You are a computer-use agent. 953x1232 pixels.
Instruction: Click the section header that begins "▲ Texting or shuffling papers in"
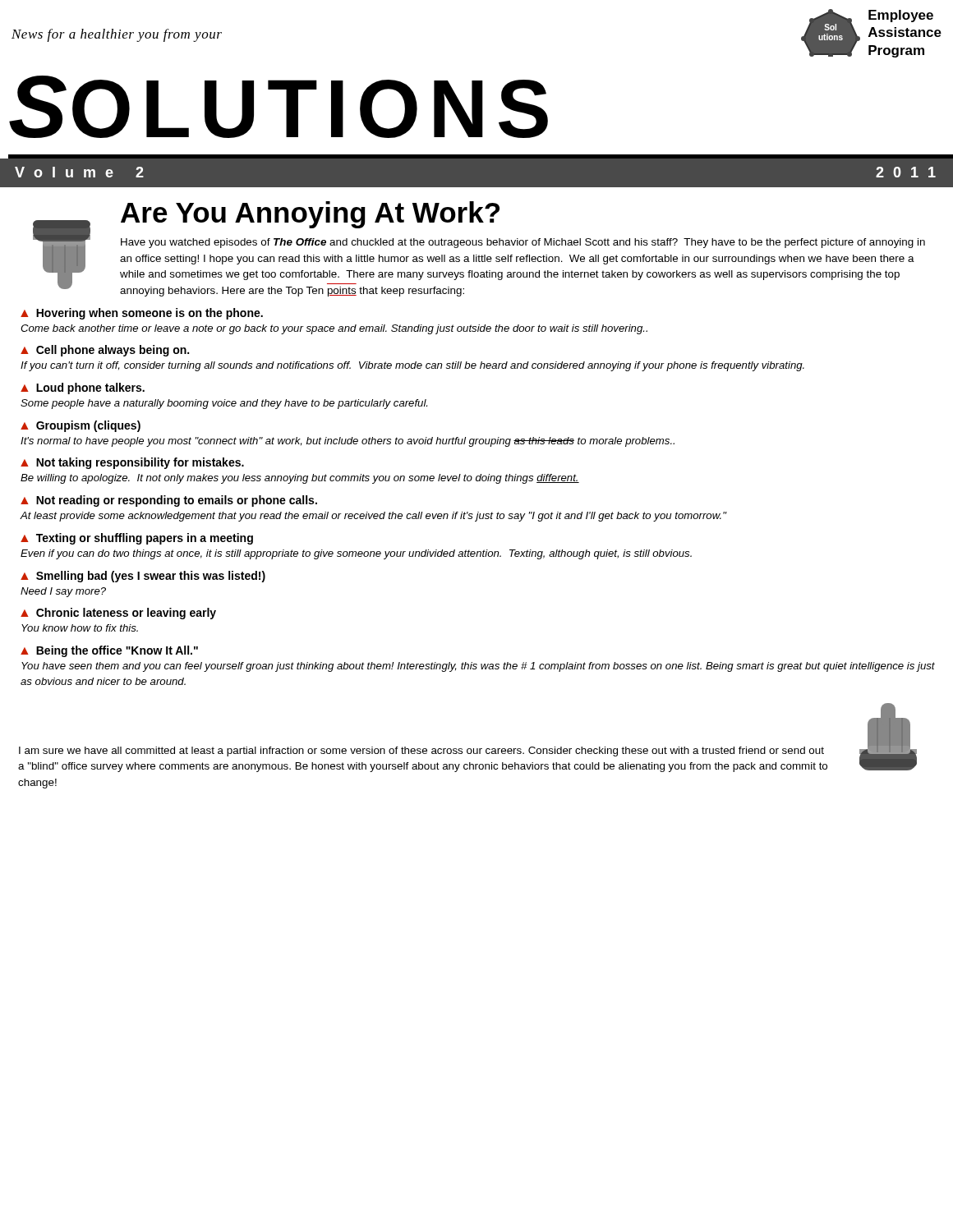(x=136, y=538)
